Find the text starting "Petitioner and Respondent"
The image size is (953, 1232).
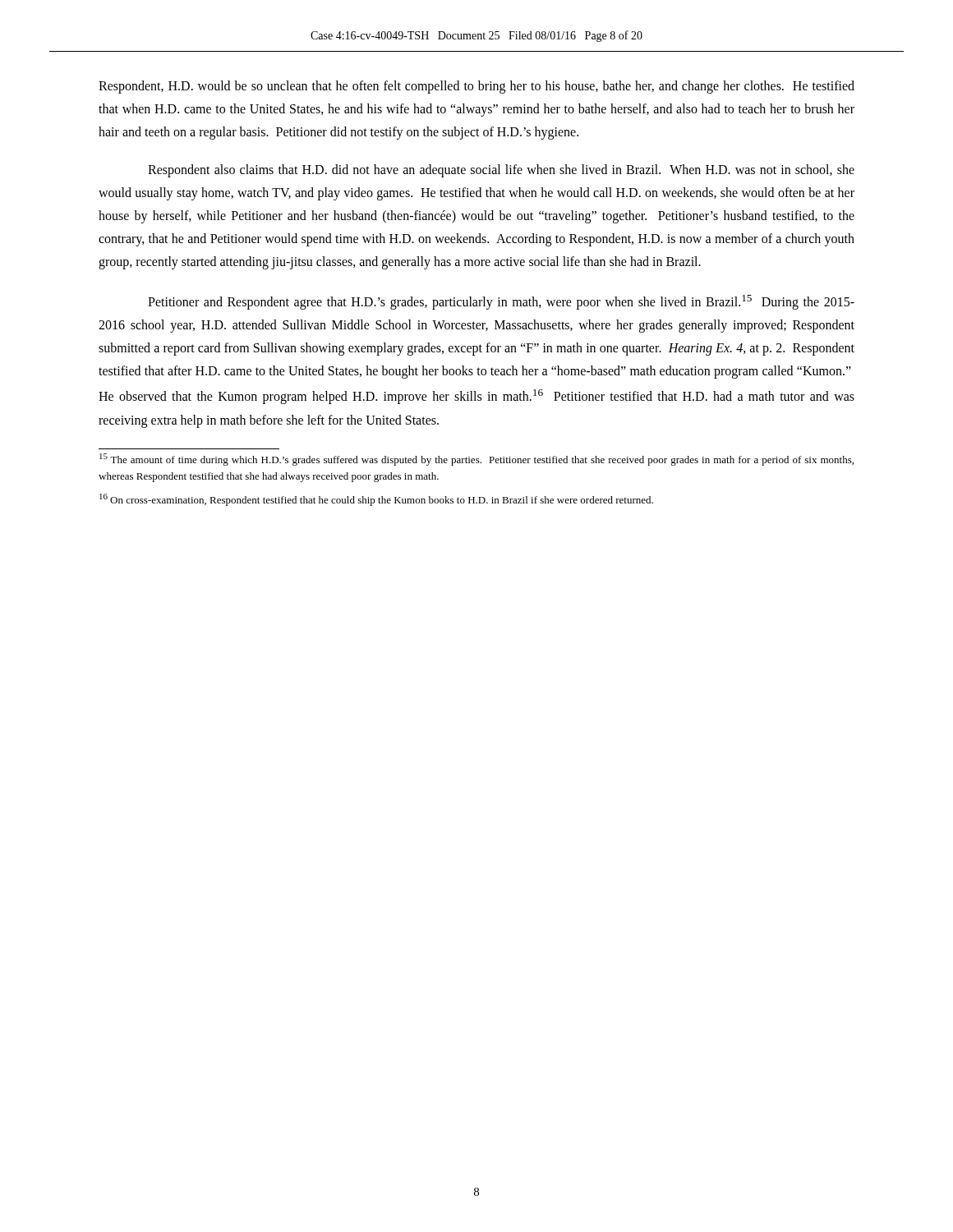(476, 359)
